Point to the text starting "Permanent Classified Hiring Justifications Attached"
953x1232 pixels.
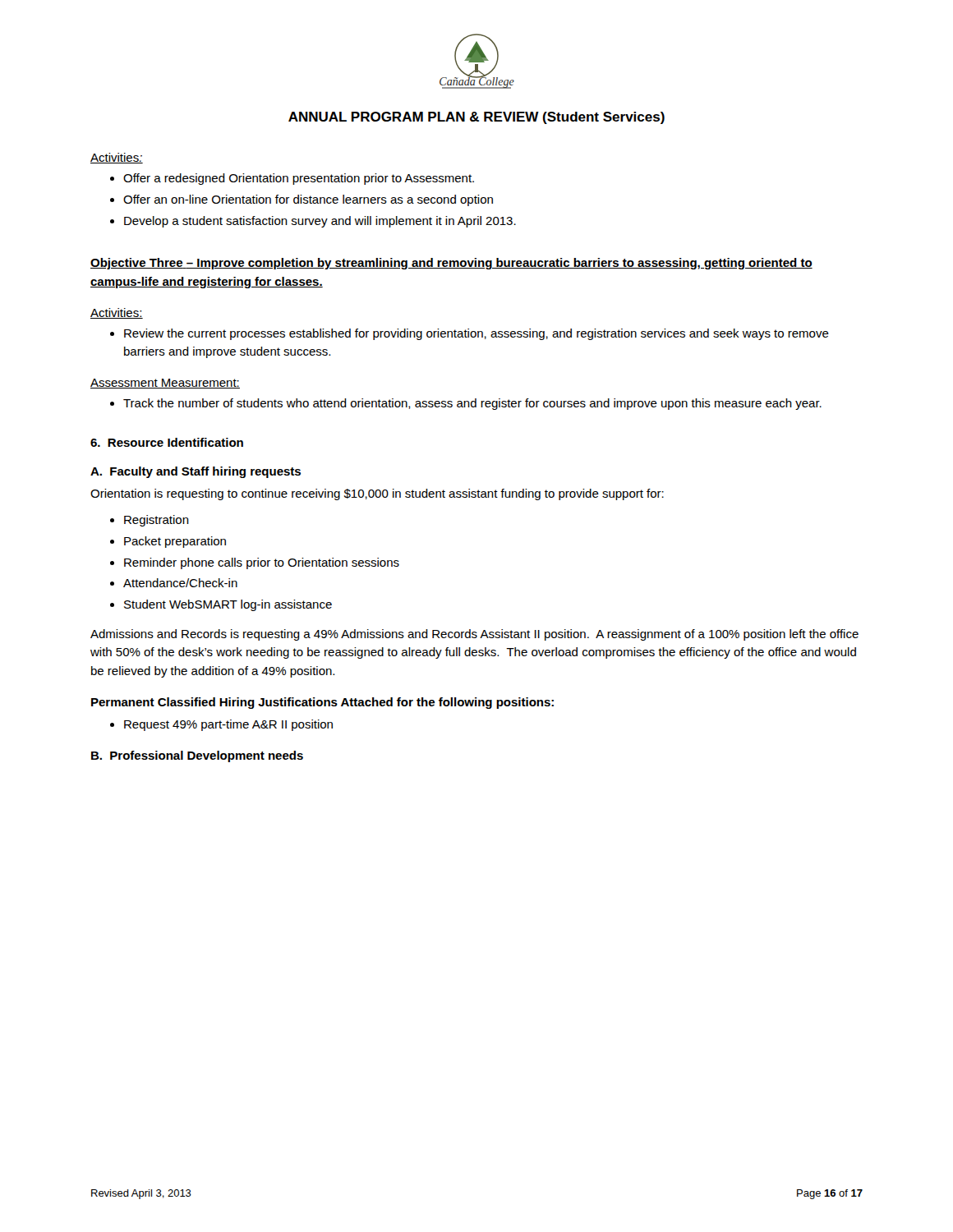pos(323,702)
